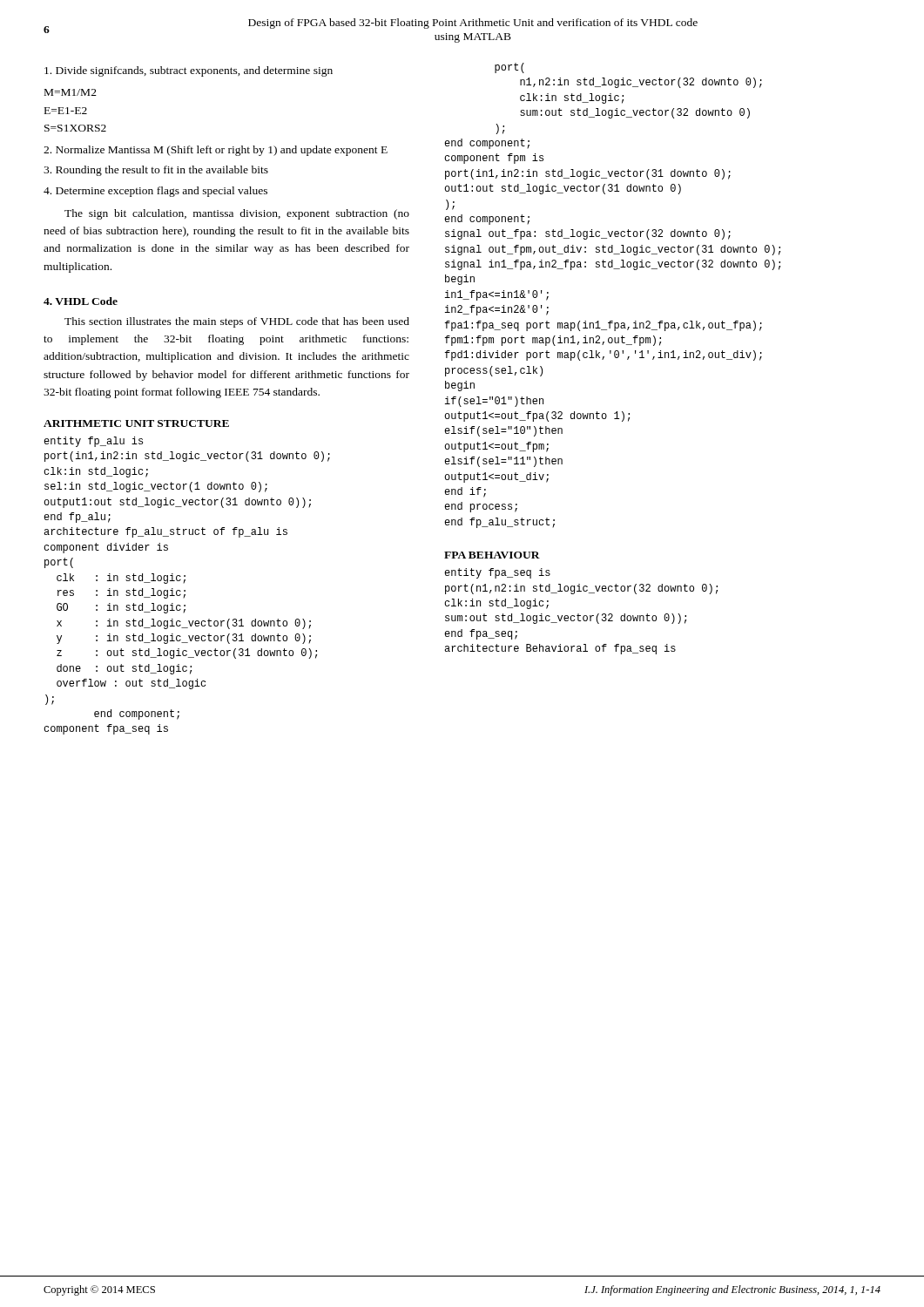Navigate to the passage starting "FPA BEHAVIOUR"
This screenshot has height=1307, width=924.
pos(492,555)
